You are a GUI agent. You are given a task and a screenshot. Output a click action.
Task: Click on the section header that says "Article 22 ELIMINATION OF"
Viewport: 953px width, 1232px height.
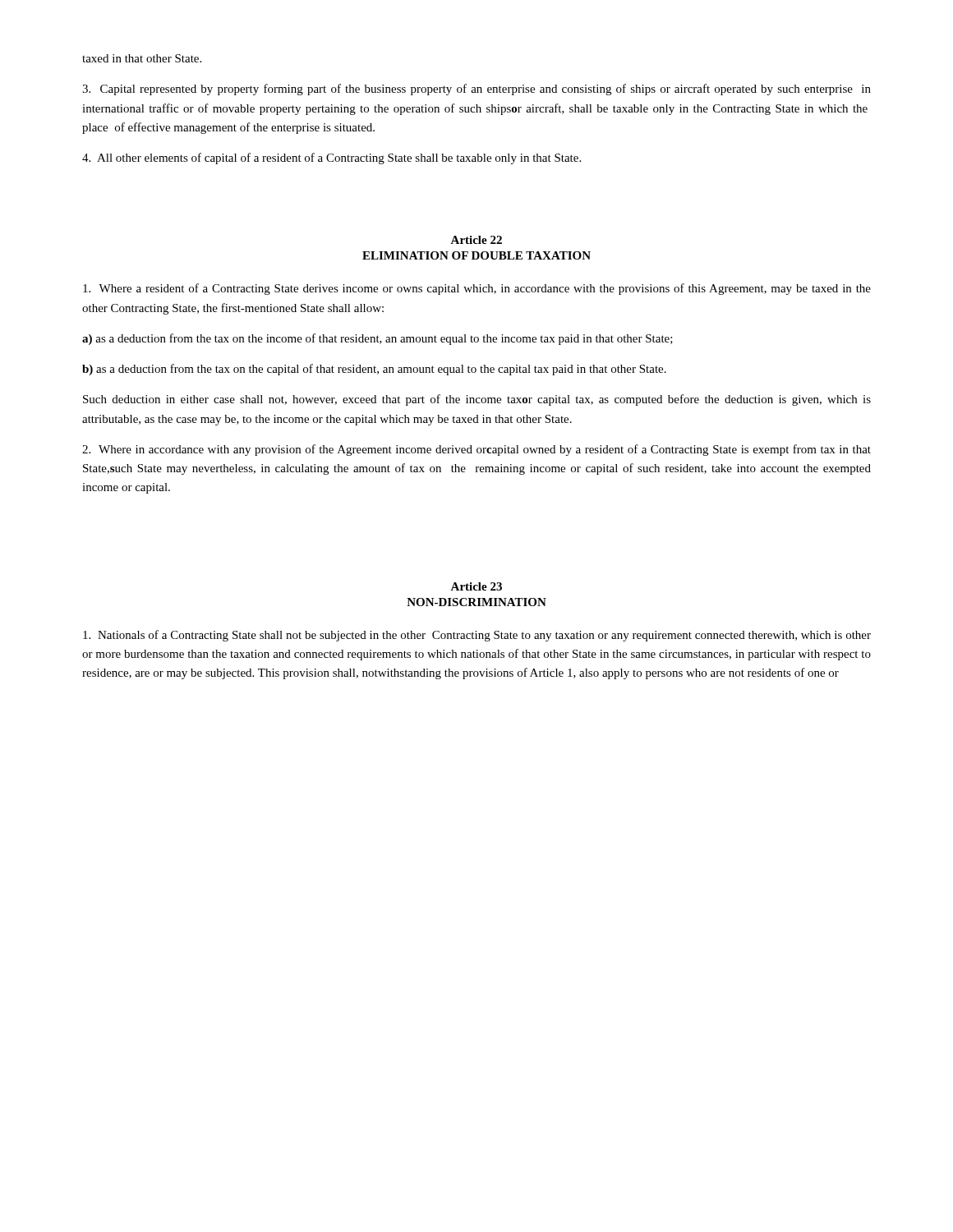click(476, 248)
